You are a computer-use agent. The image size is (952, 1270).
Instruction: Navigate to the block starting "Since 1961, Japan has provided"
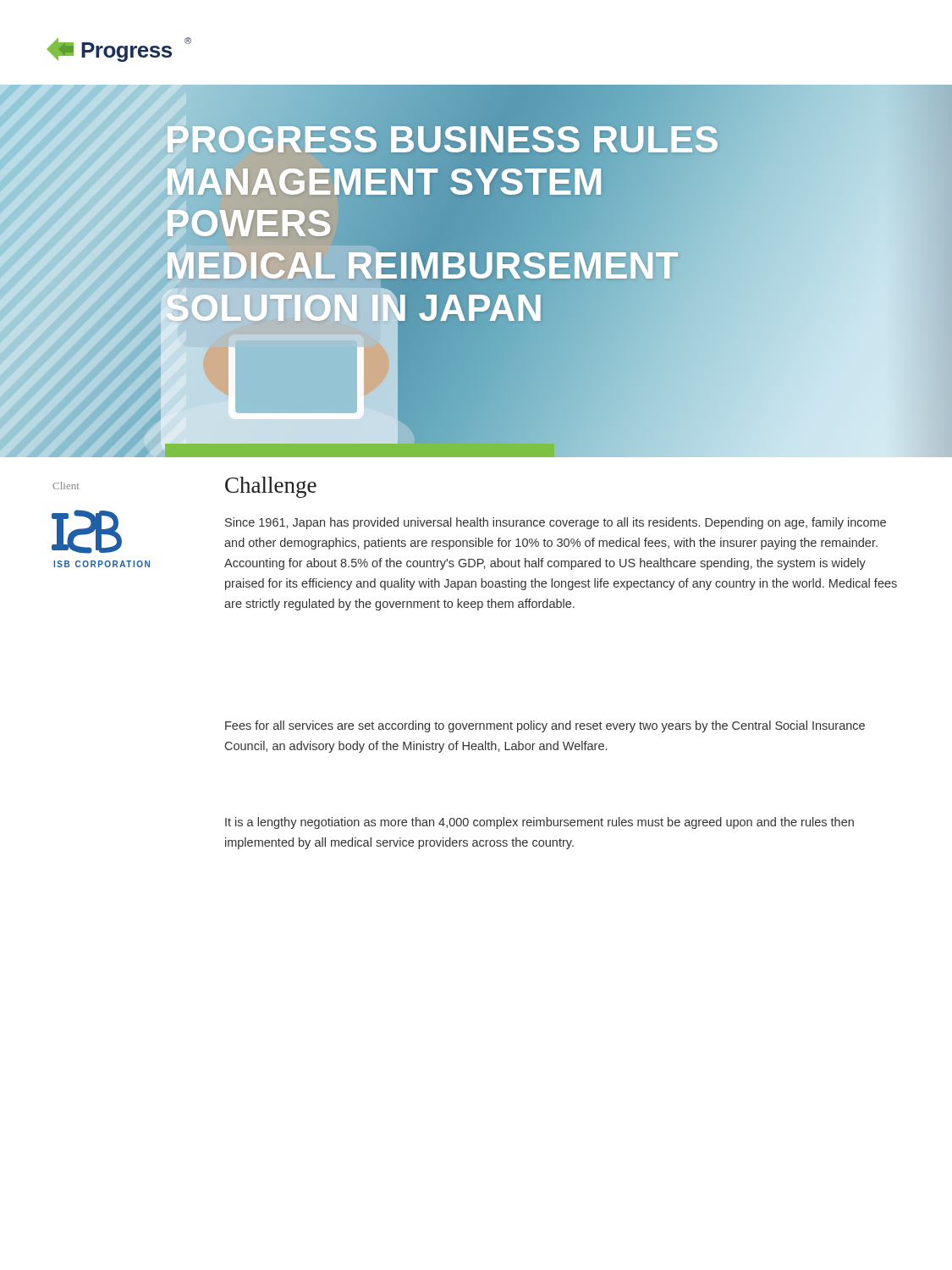pyautogui.click(x=561, y=563)
